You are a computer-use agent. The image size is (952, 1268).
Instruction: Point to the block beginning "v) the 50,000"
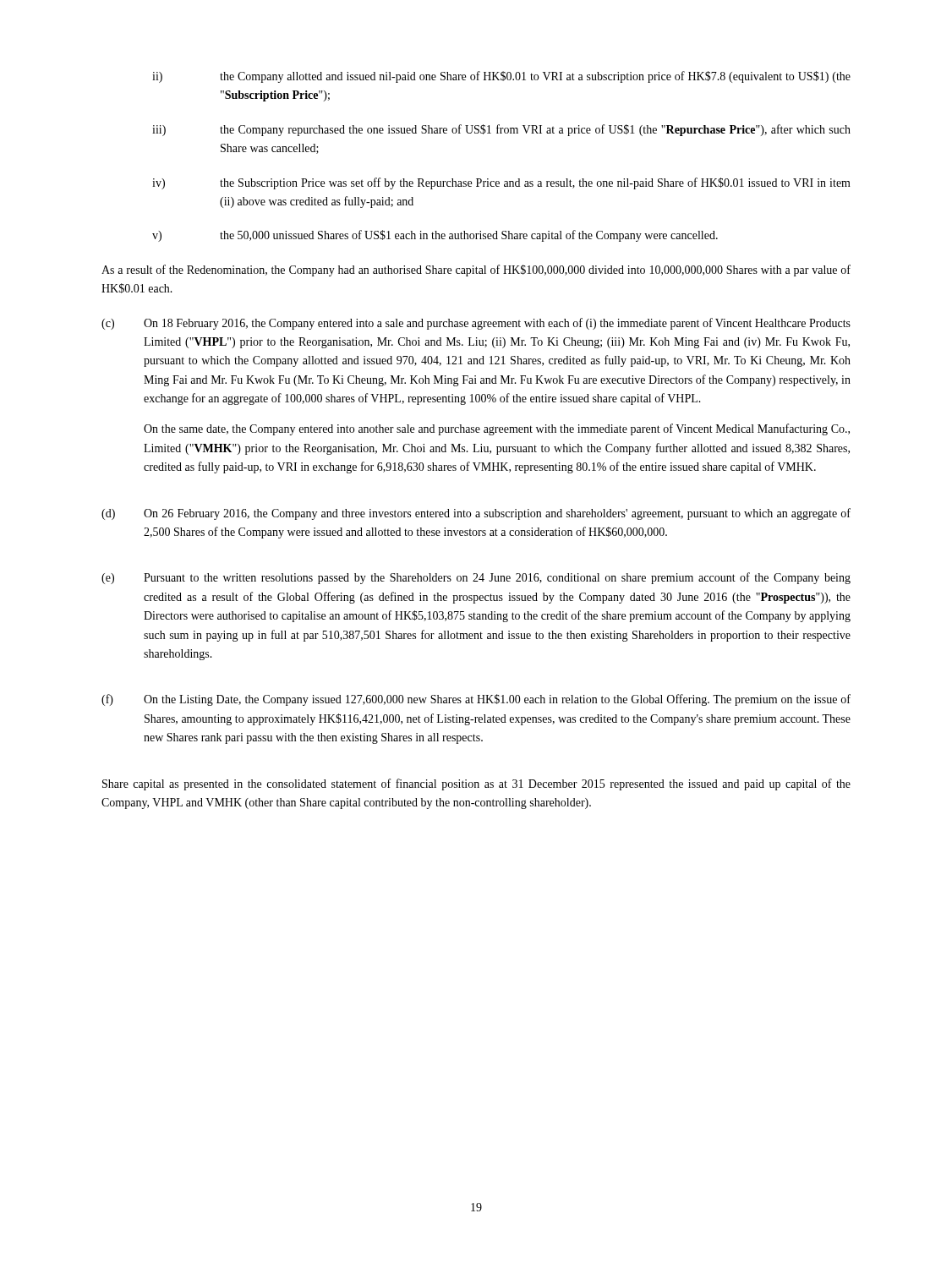point(476,236)
